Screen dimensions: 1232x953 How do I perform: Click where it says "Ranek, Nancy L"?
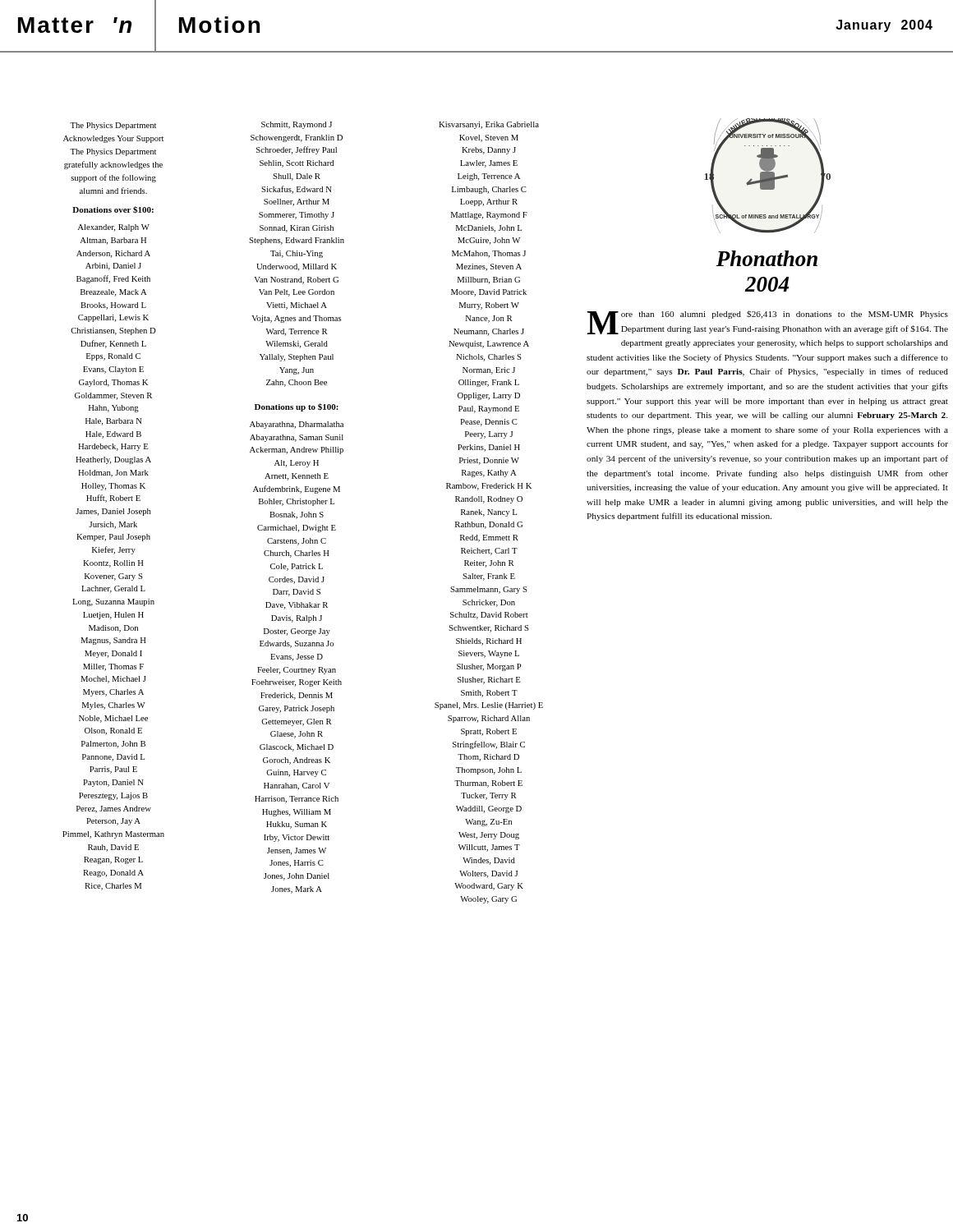(489, 511)
